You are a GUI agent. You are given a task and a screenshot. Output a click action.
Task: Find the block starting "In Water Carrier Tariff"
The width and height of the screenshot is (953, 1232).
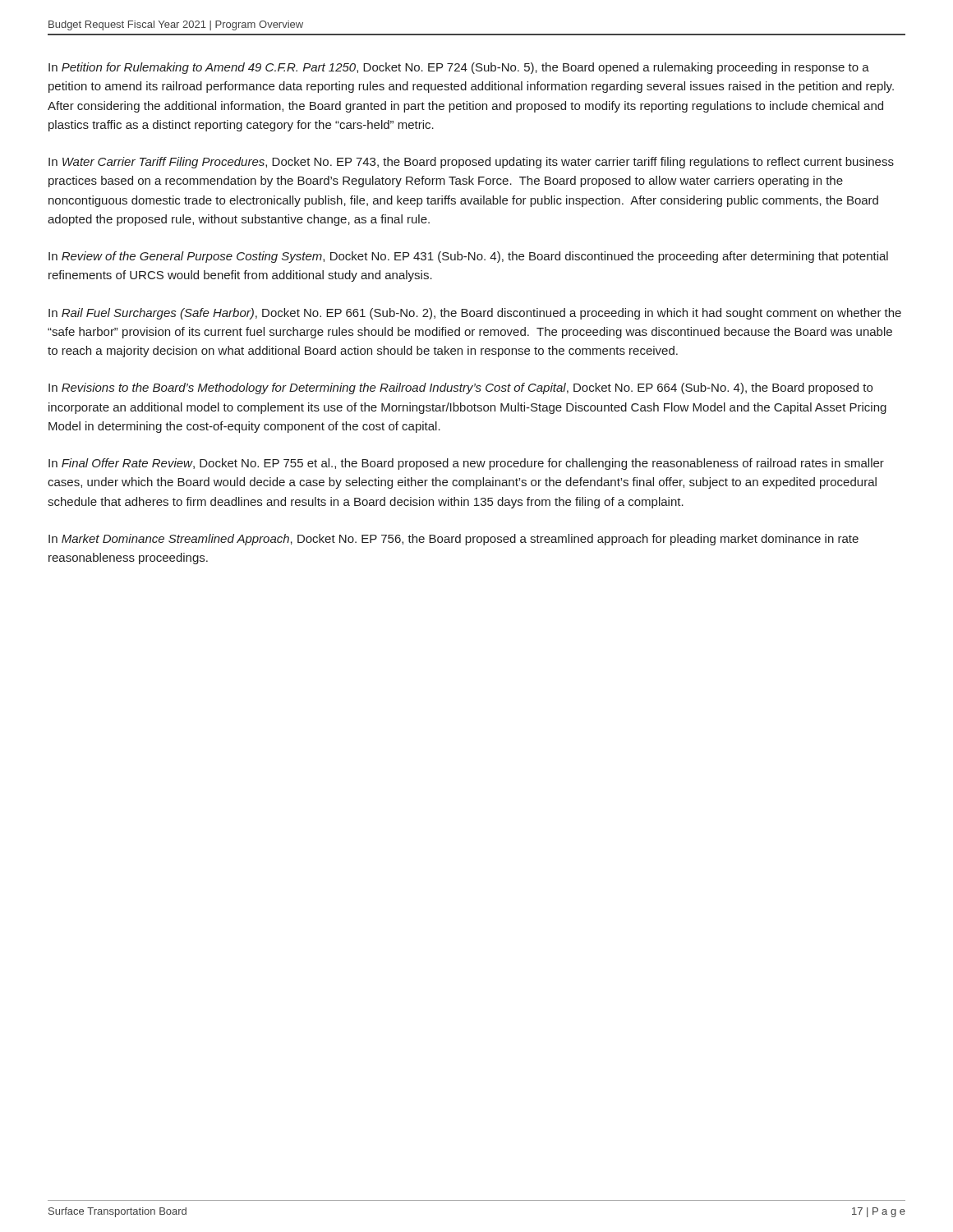471,190
